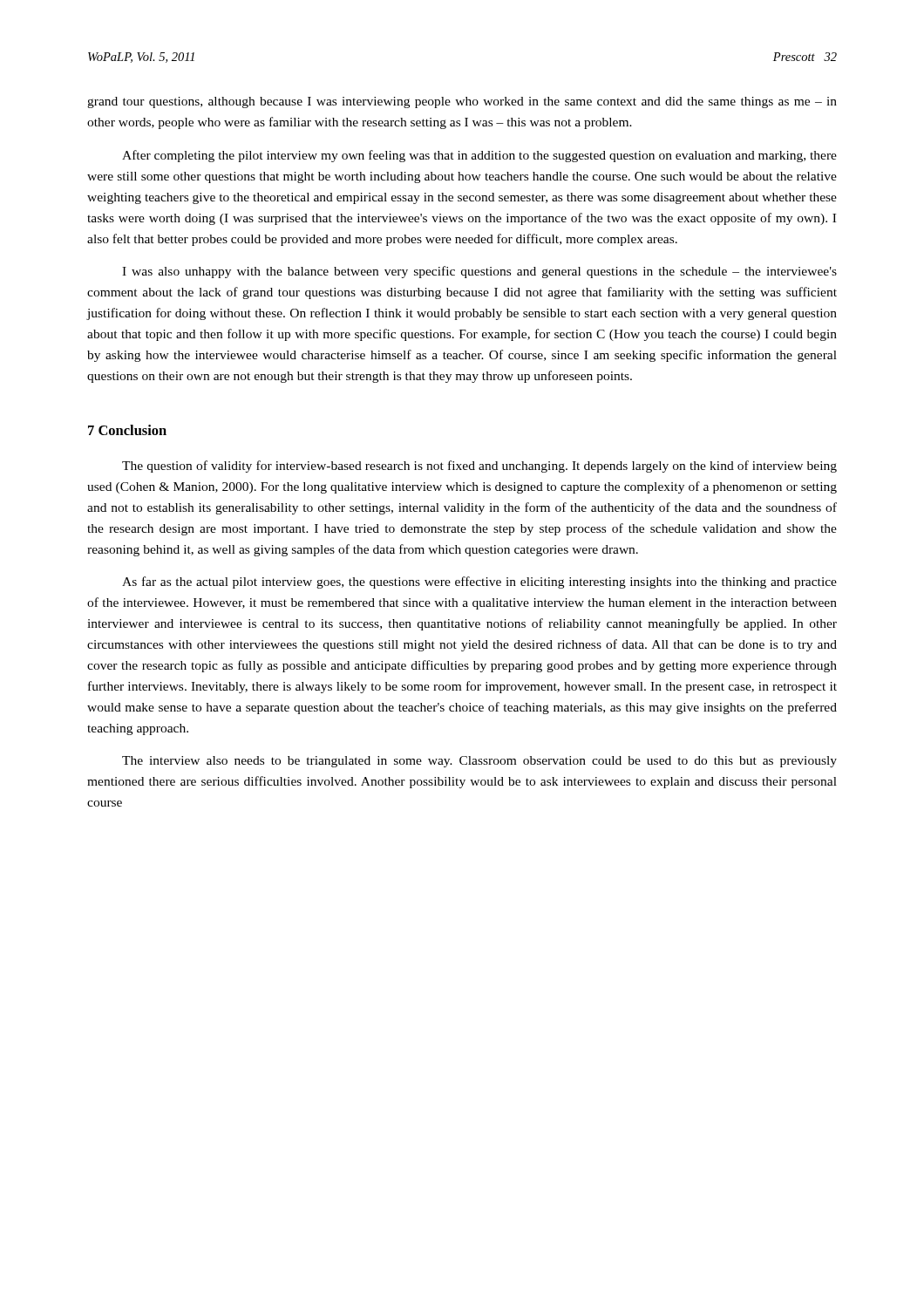Locate the text block that reads "The question of"
Image resolution: width=924 pixels, height=1308 pixels.
point(462,634)
